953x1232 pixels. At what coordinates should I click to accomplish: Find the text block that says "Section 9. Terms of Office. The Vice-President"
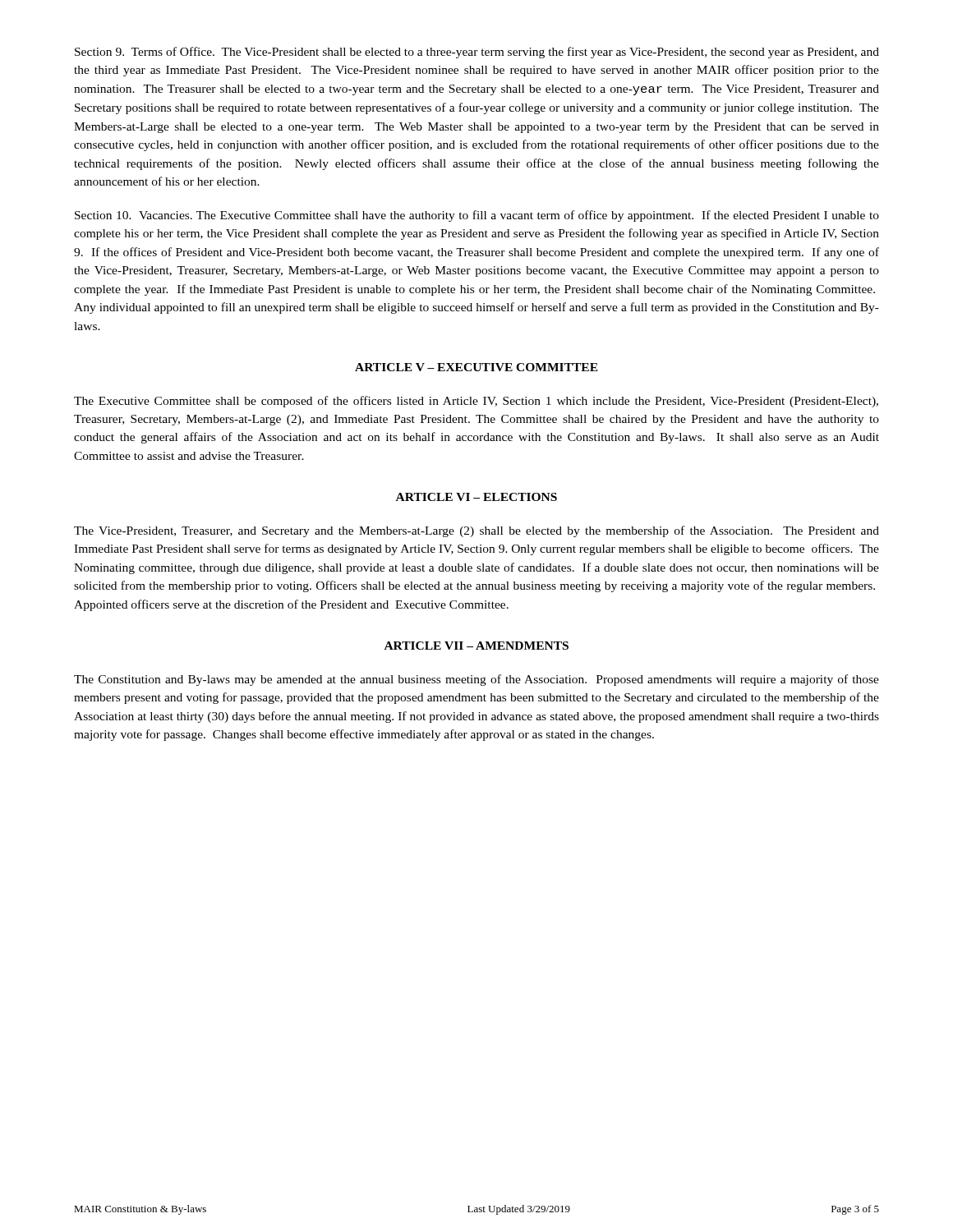click(x=476, y=116)
